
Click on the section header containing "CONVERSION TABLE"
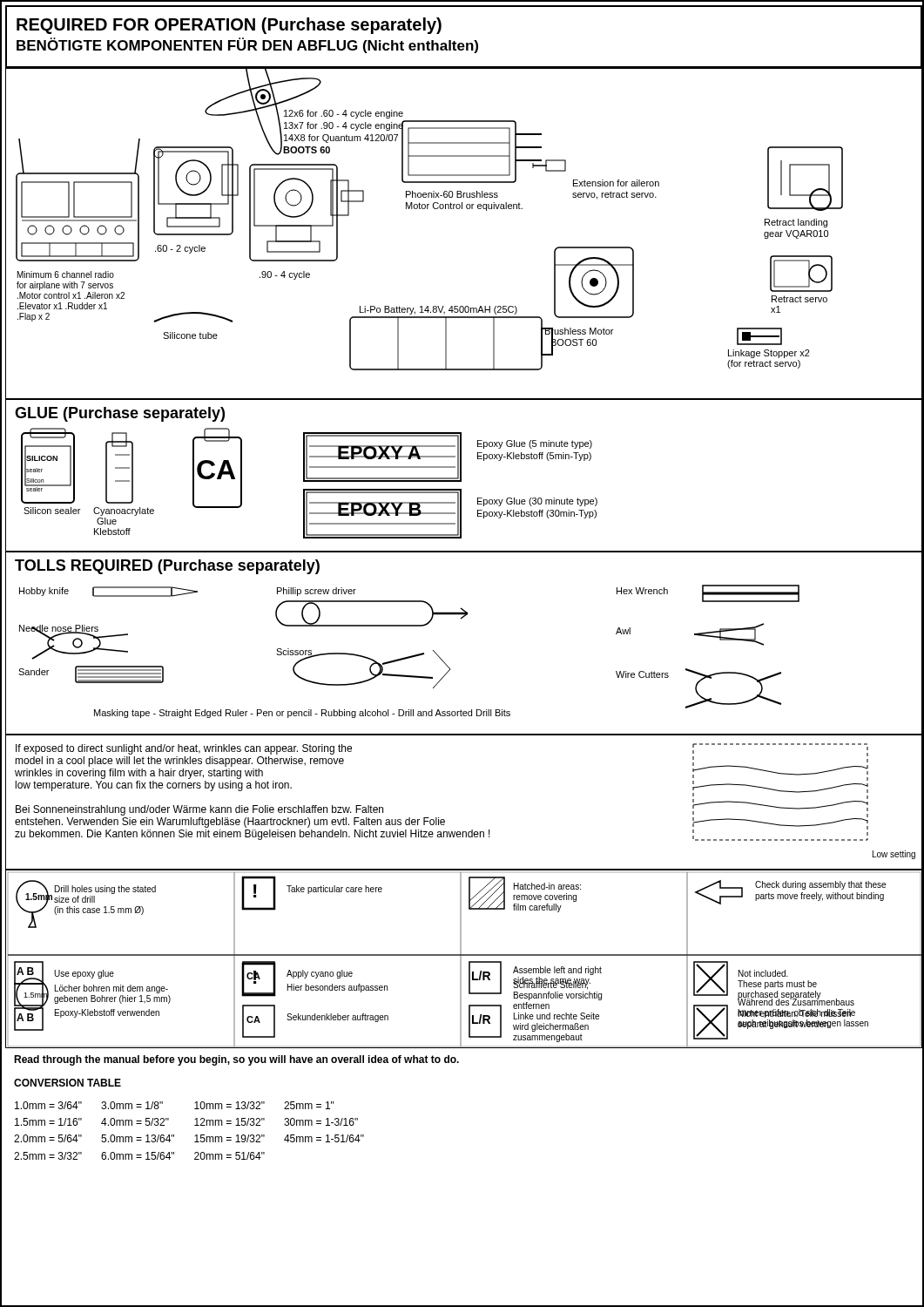68,1083
